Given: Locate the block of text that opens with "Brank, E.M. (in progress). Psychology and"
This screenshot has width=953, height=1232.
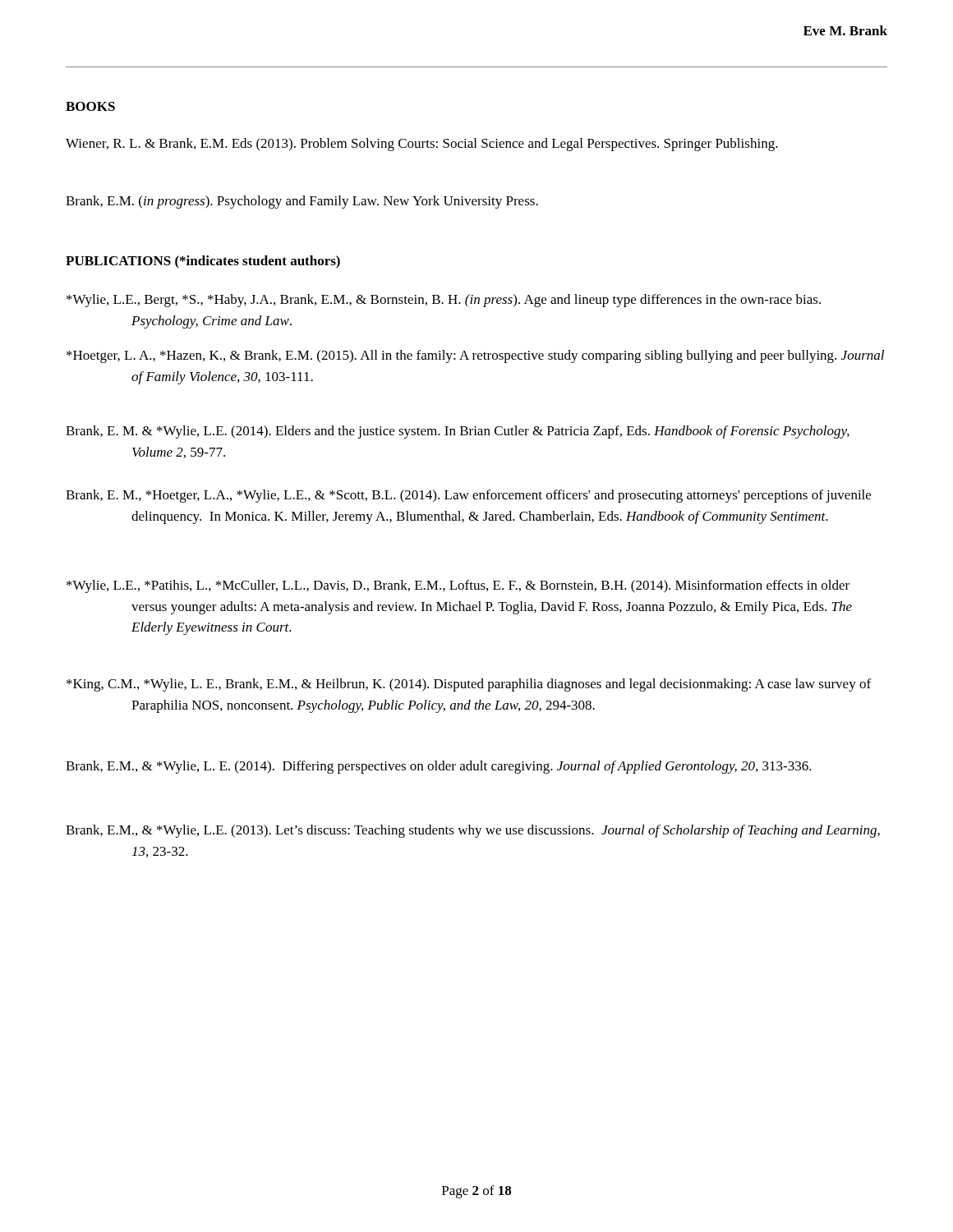Looking at the screenshot, I should click(x=476, y=201).
